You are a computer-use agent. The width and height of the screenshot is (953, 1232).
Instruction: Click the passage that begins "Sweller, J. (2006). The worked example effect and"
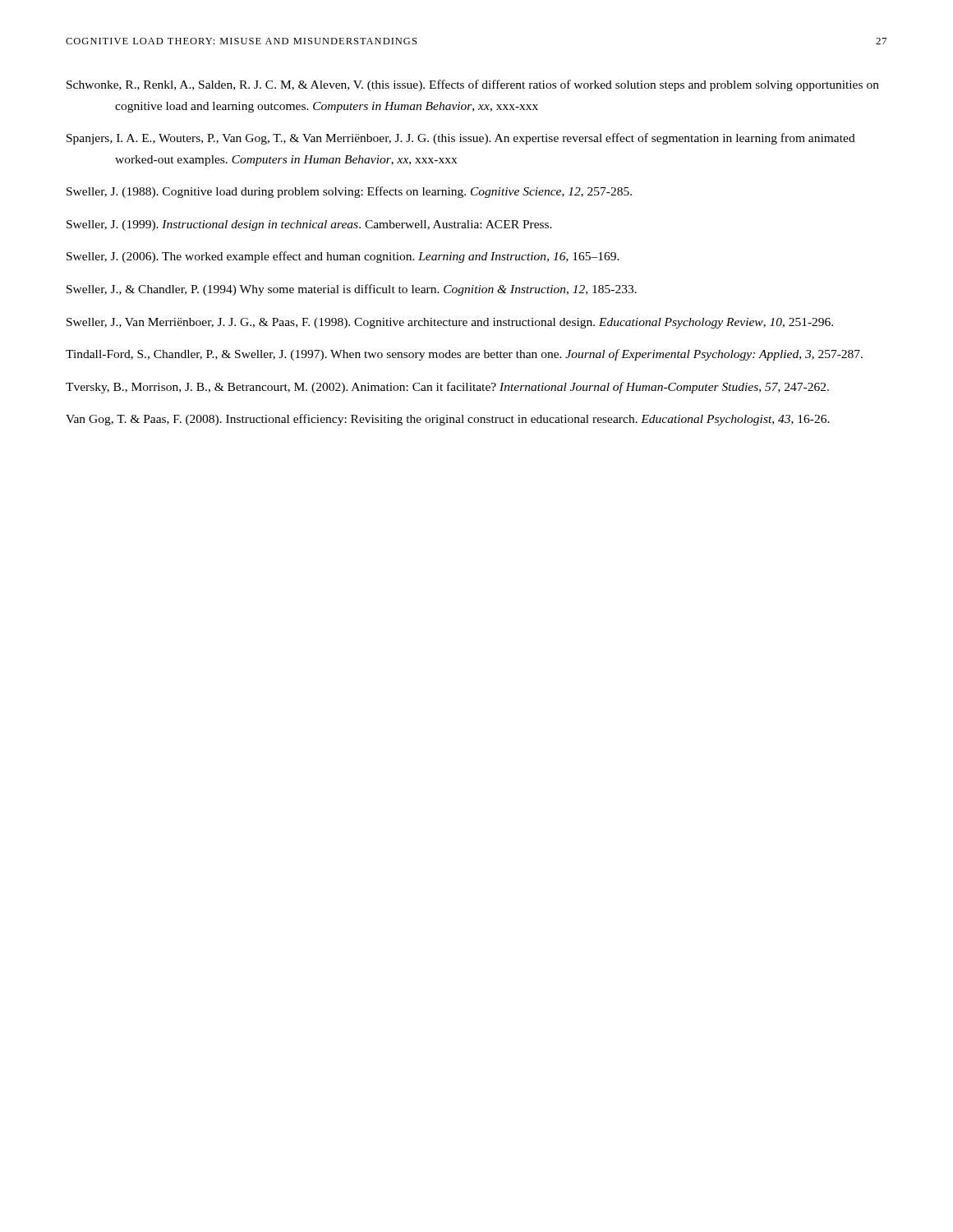pyautogui.click(x=343, y=256)
